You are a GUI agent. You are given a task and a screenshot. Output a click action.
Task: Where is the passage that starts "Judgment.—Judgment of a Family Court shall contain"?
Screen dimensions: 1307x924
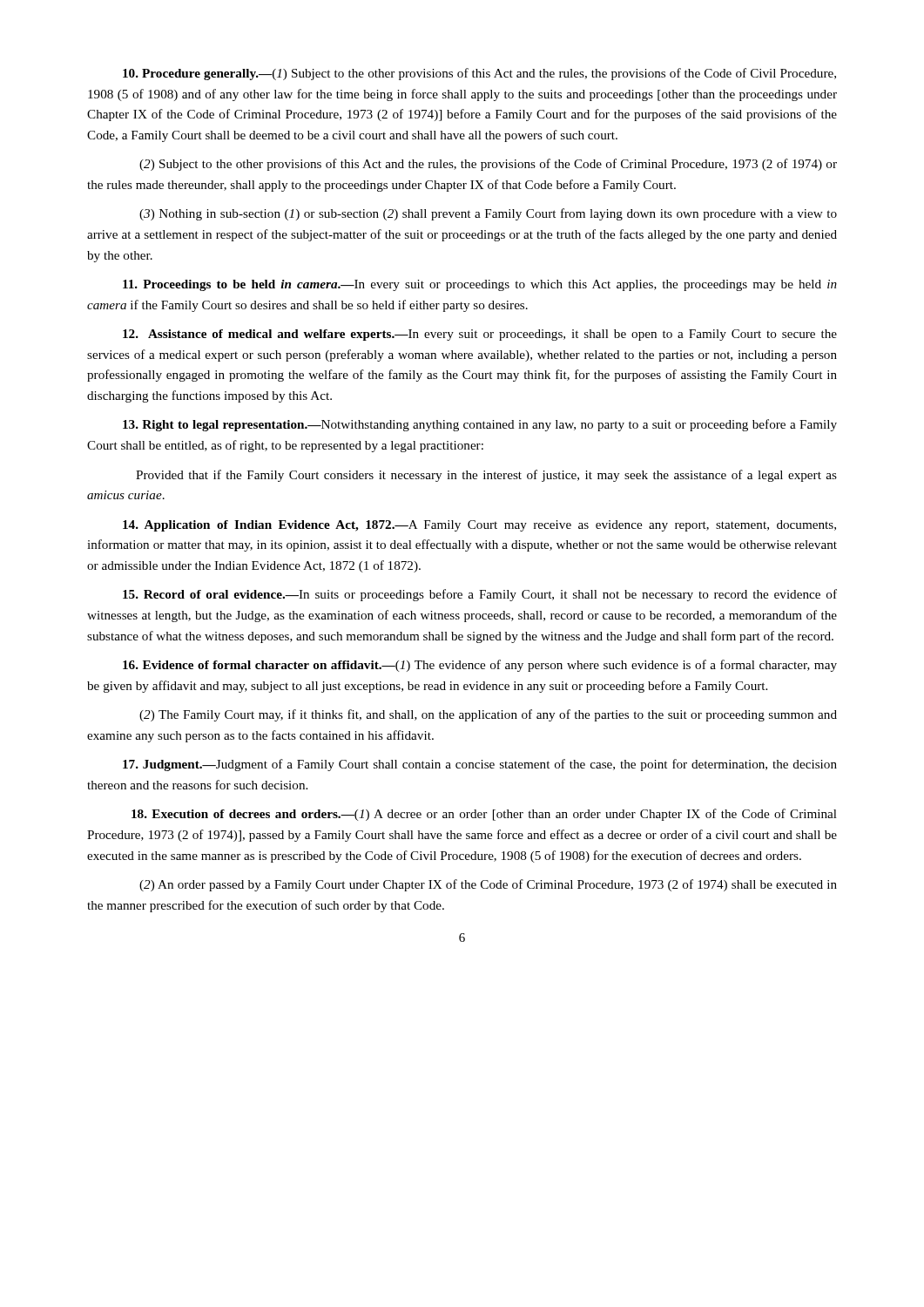(x=462, y=774)
